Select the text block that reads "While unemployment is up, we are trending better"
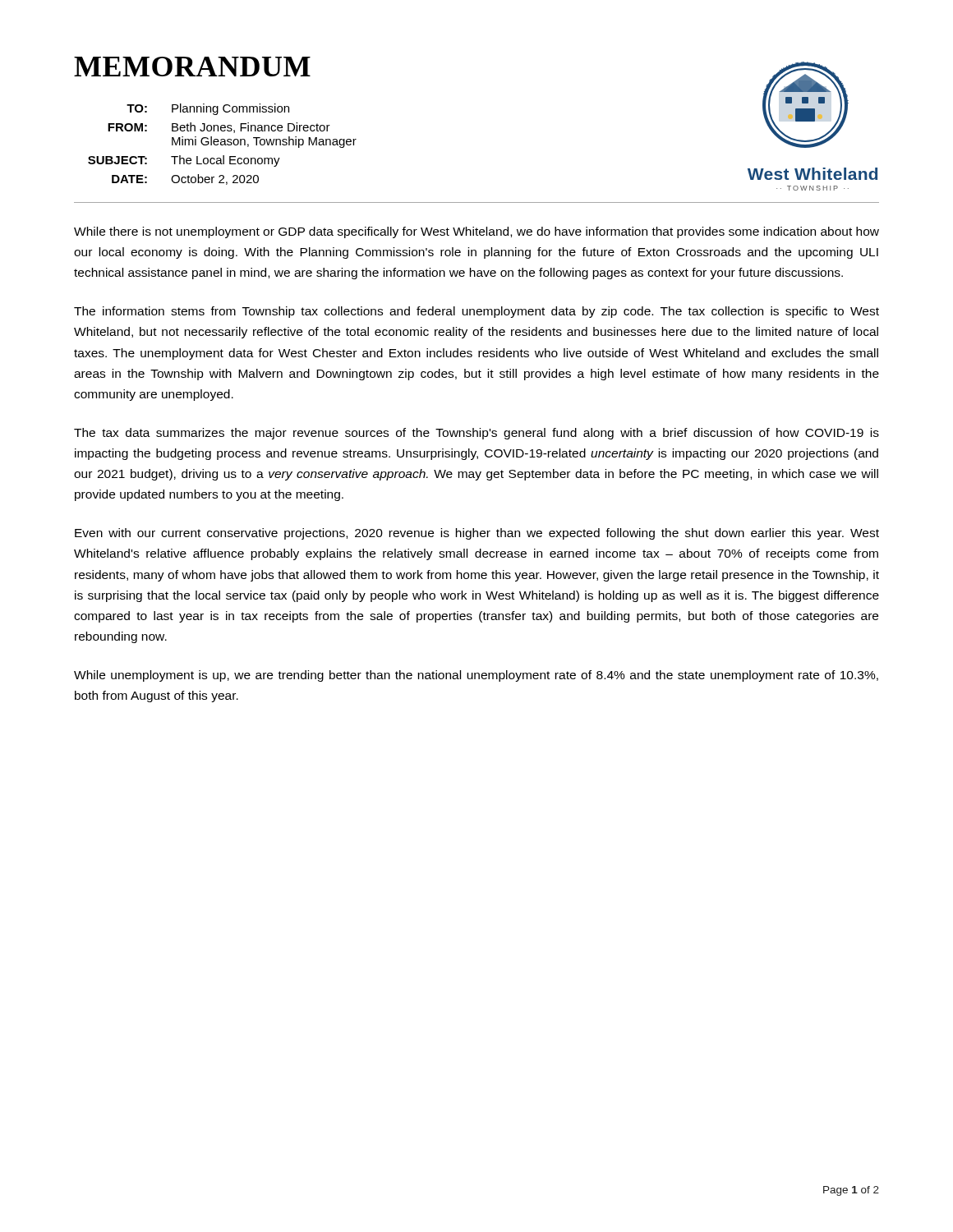 tap(476, 685)
